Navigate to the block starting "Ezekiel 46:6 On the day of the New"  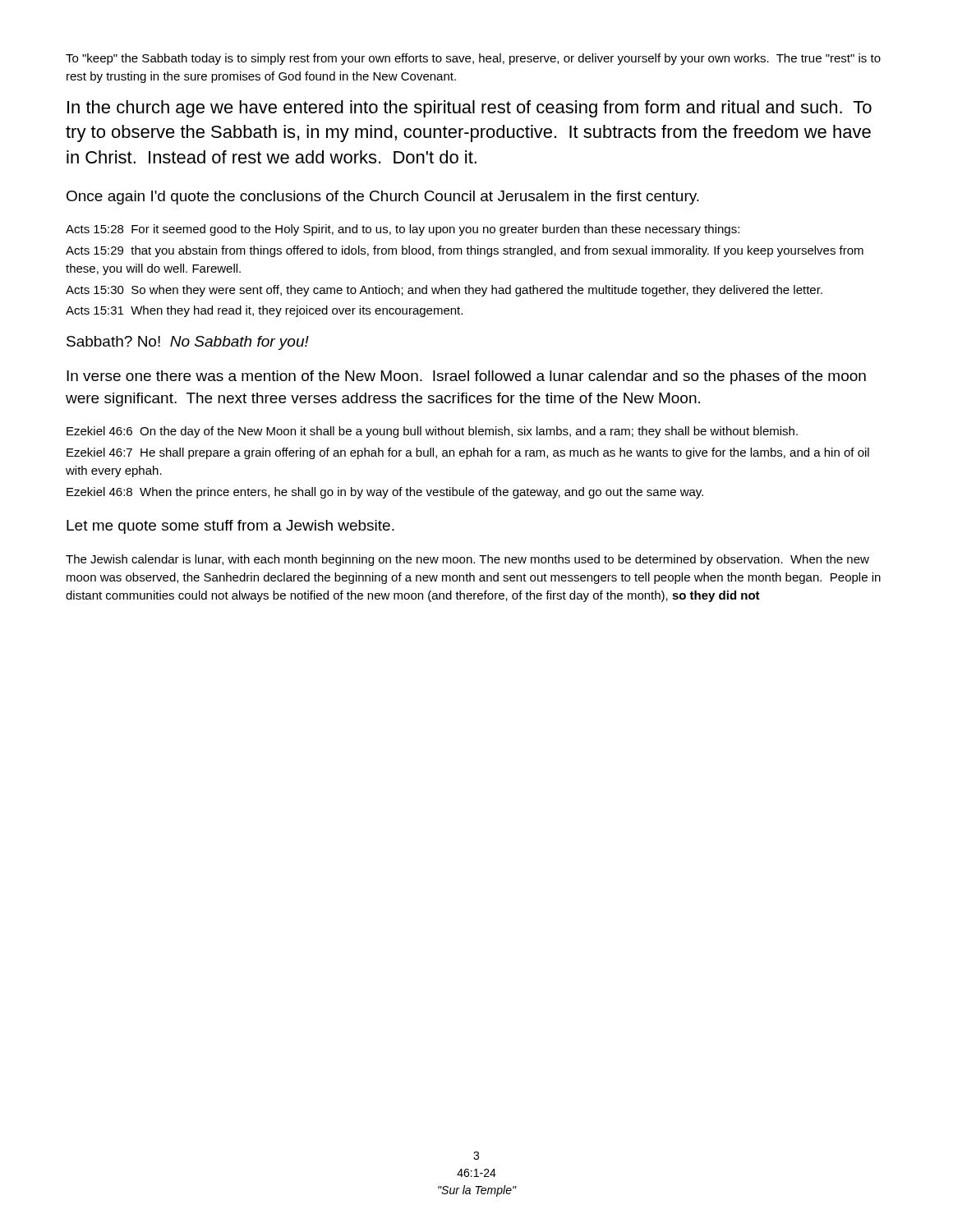[432, 431]
